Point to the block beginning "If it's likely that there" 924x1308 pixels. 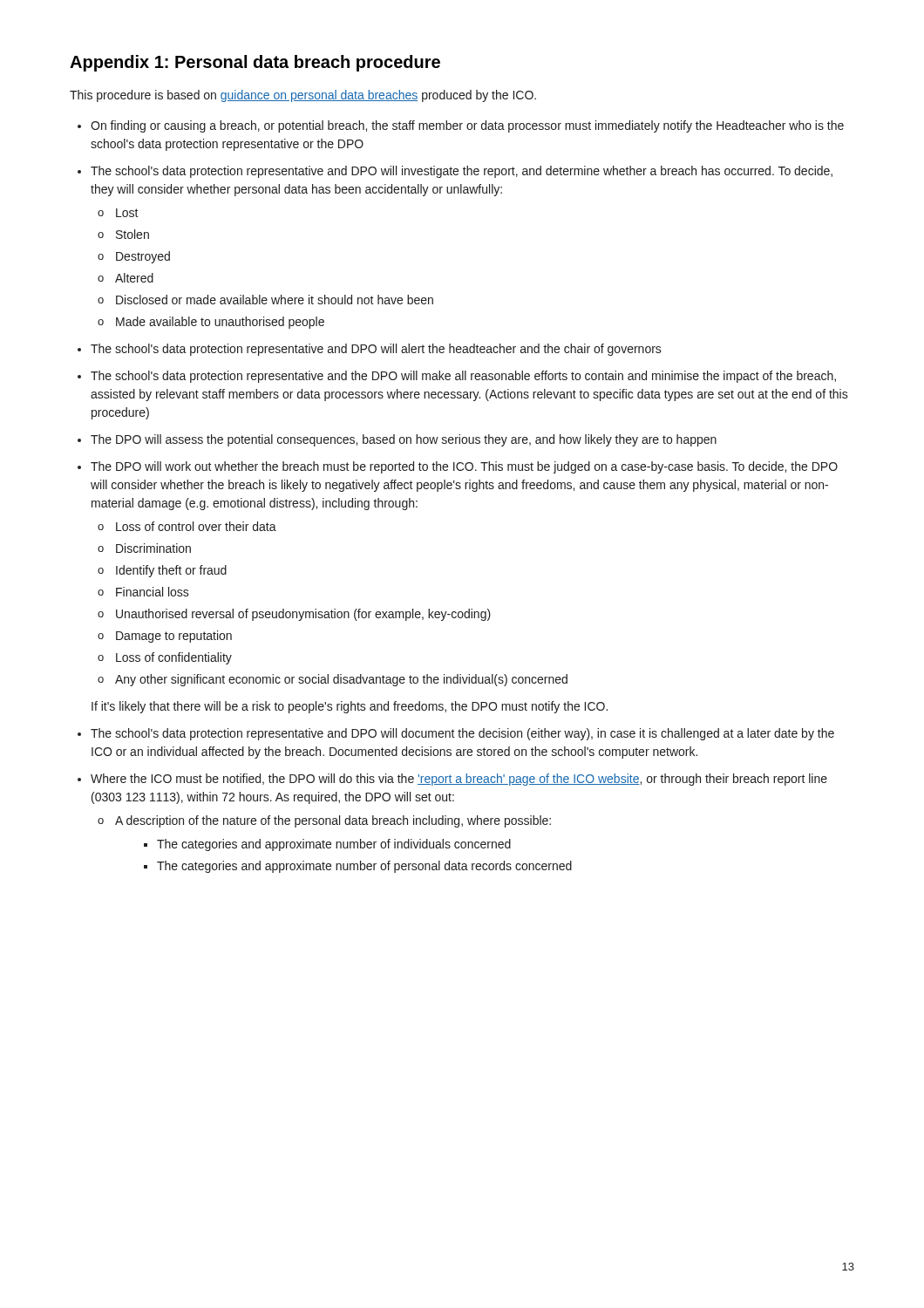point(472,707)
